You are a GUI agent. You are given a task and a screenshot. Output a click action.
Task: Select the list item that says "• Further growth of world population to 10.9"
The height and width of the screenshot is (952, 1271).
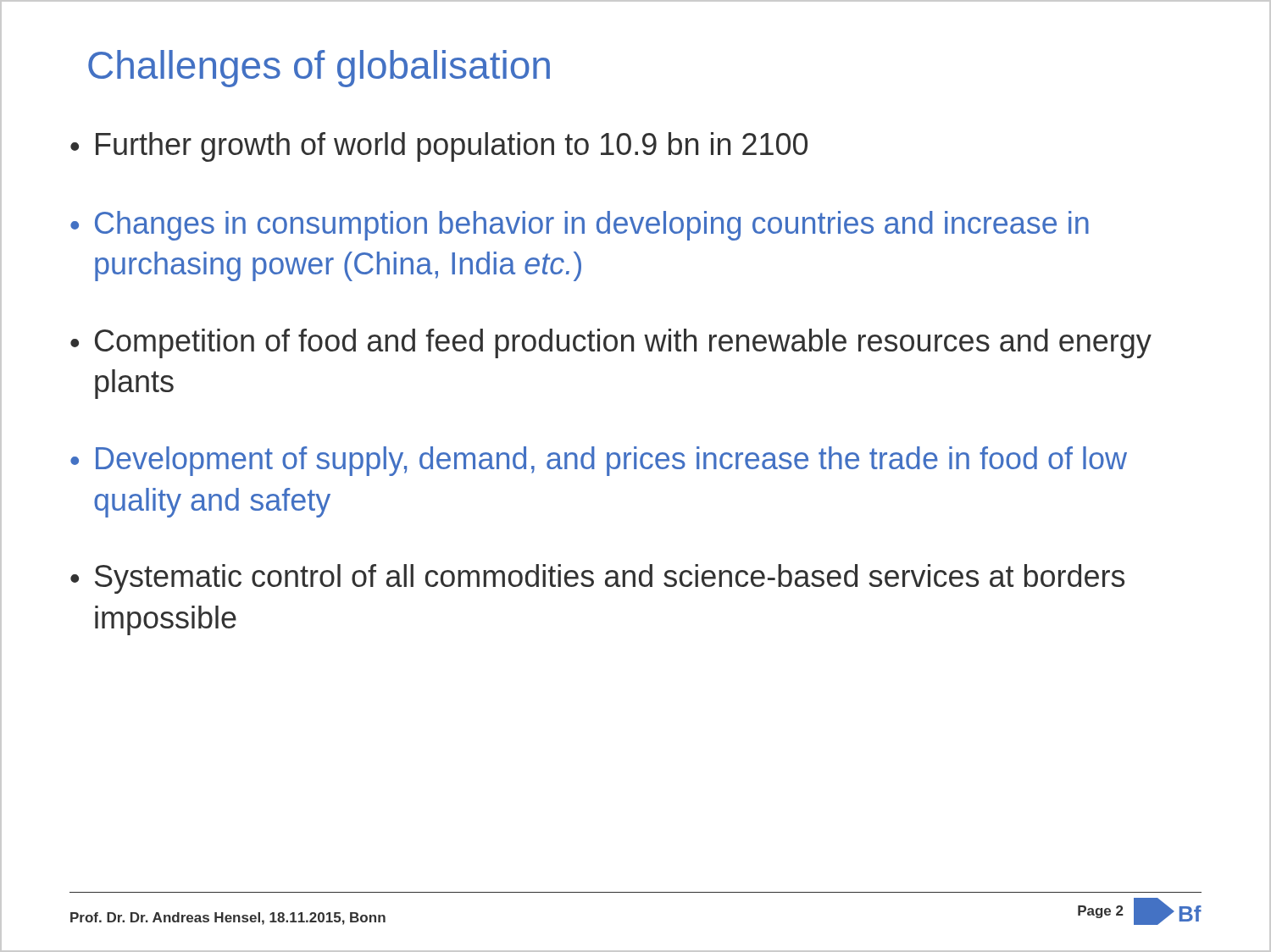point(636,146)
